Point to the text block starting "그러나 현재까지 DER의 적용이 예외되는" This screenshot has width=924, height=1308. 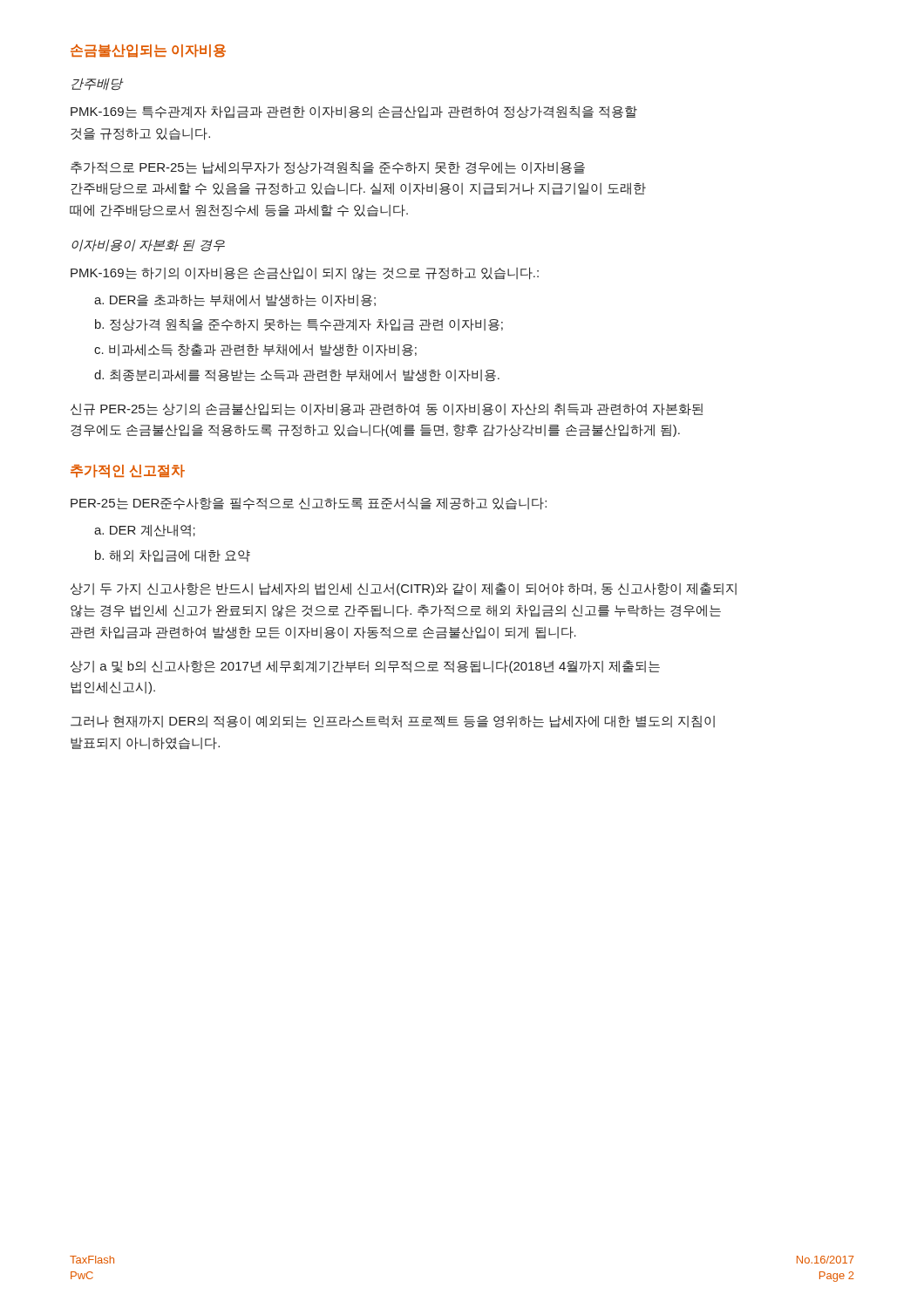click(x=393, y=731)
